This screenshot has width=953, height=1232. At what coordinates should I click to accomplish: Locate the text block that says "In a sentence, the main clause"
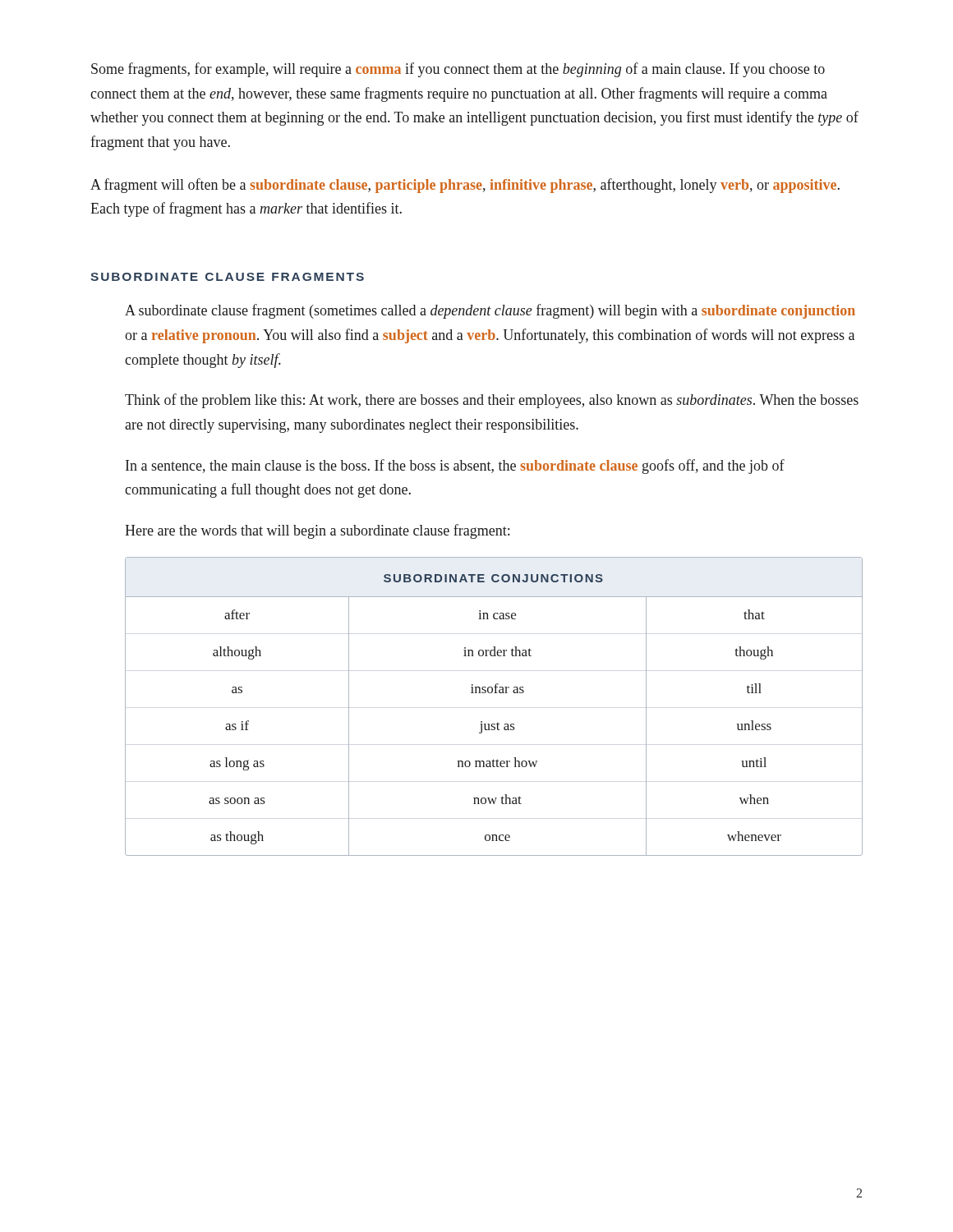click(455, 478)
